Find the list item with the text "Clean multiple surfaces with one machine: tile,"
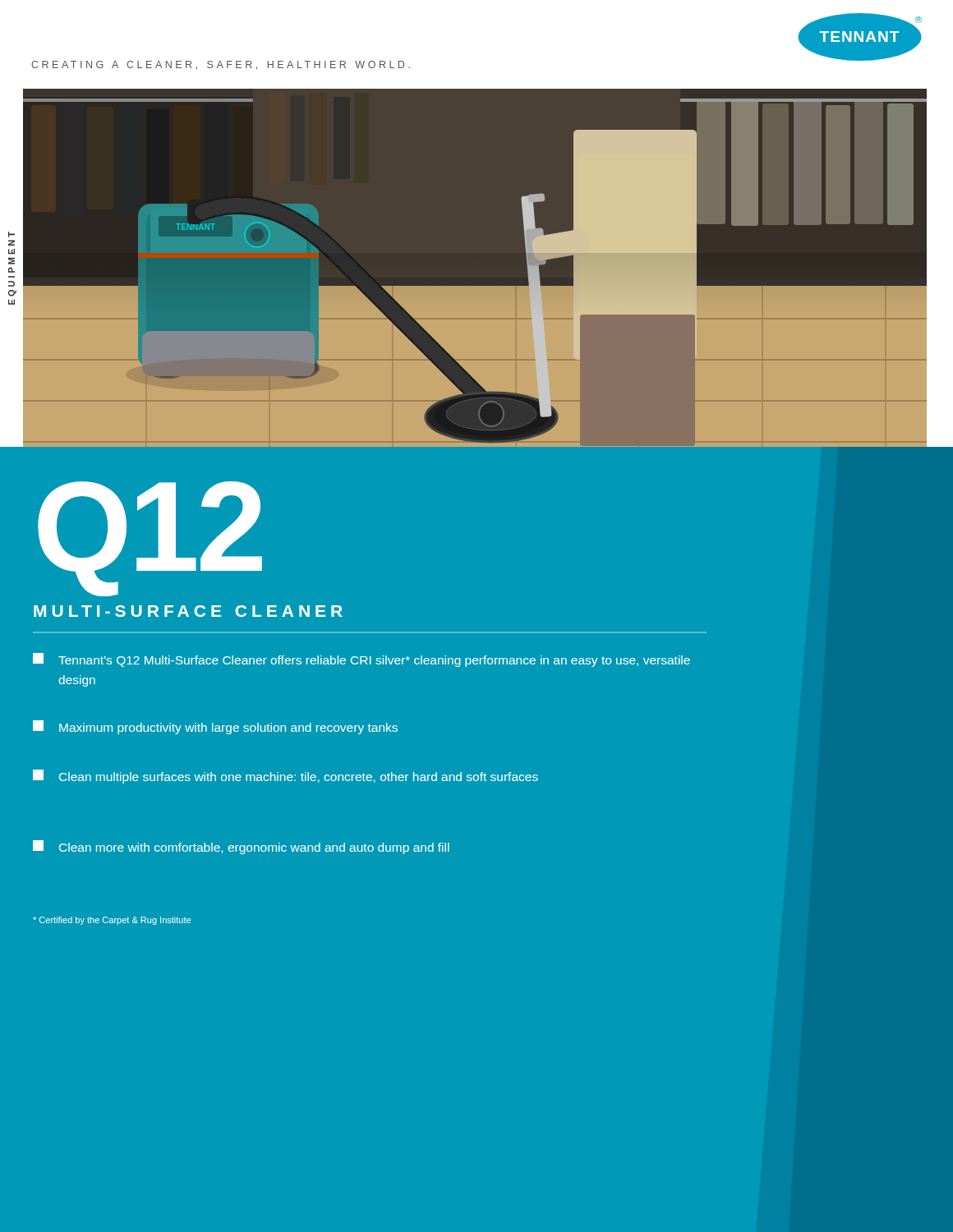 point(286,777)
